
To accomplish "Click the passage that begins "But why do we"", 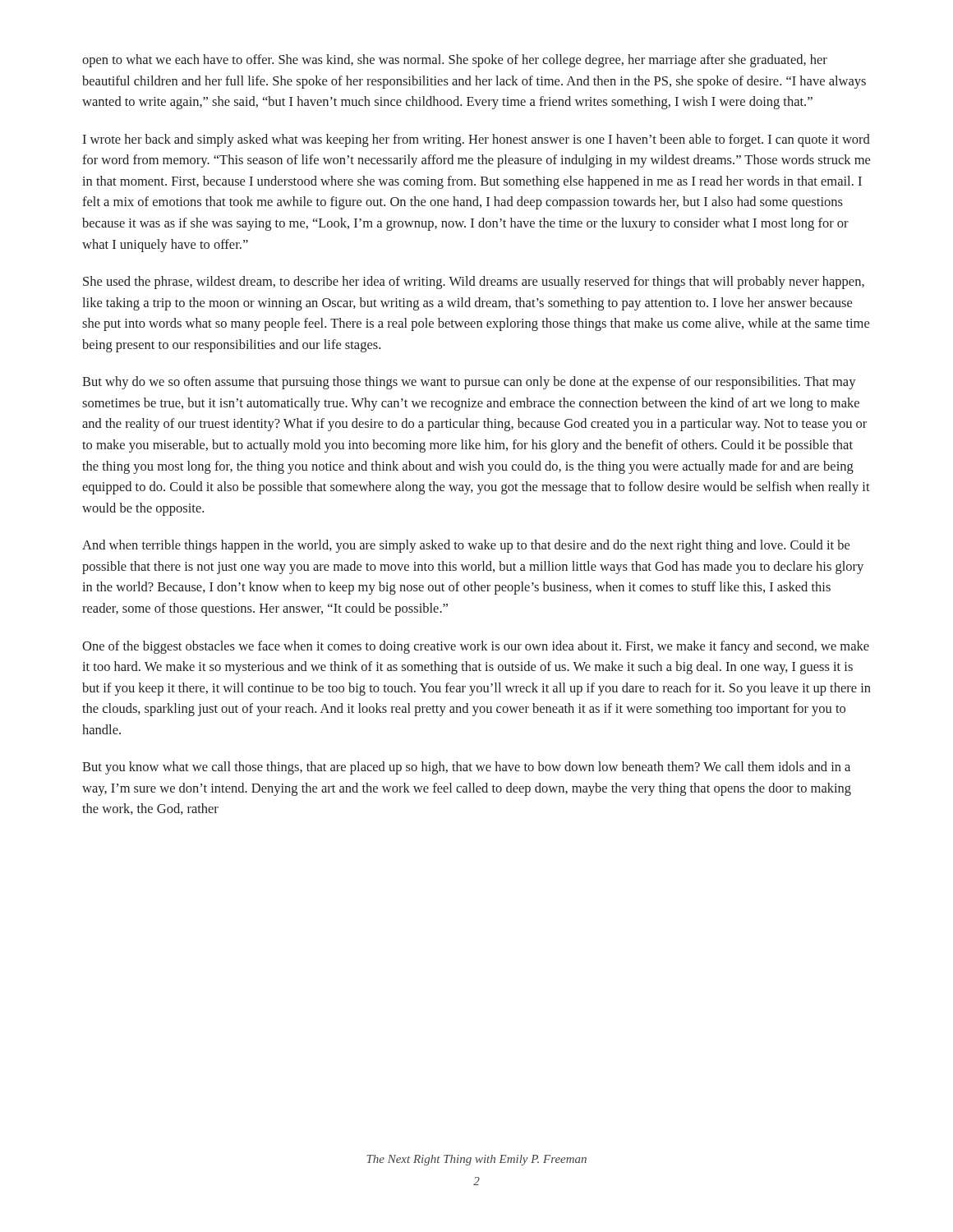I will [476, 445].
